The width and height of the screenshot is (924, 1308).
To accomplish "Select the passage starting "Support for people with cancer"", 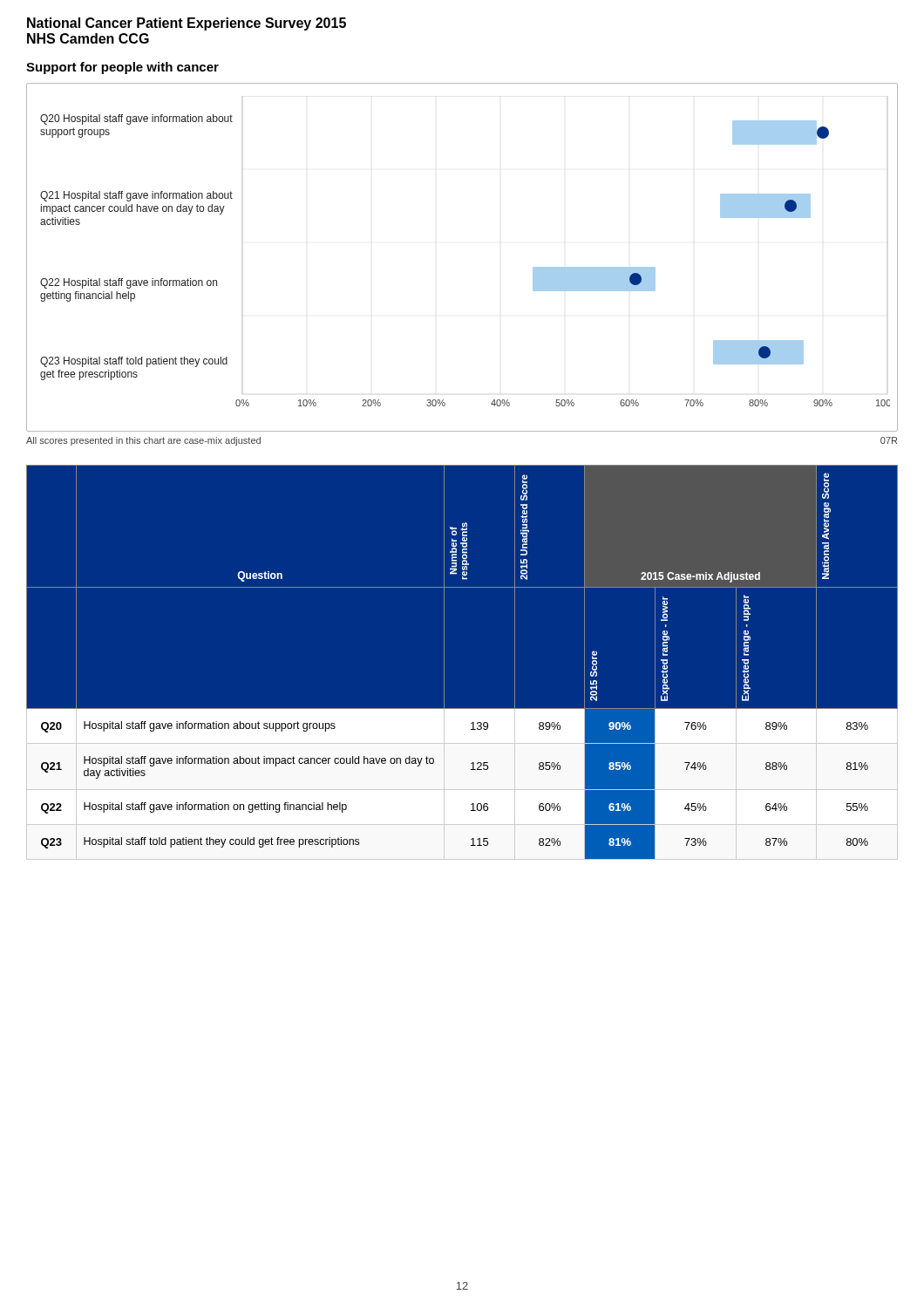I will (122, 67).
